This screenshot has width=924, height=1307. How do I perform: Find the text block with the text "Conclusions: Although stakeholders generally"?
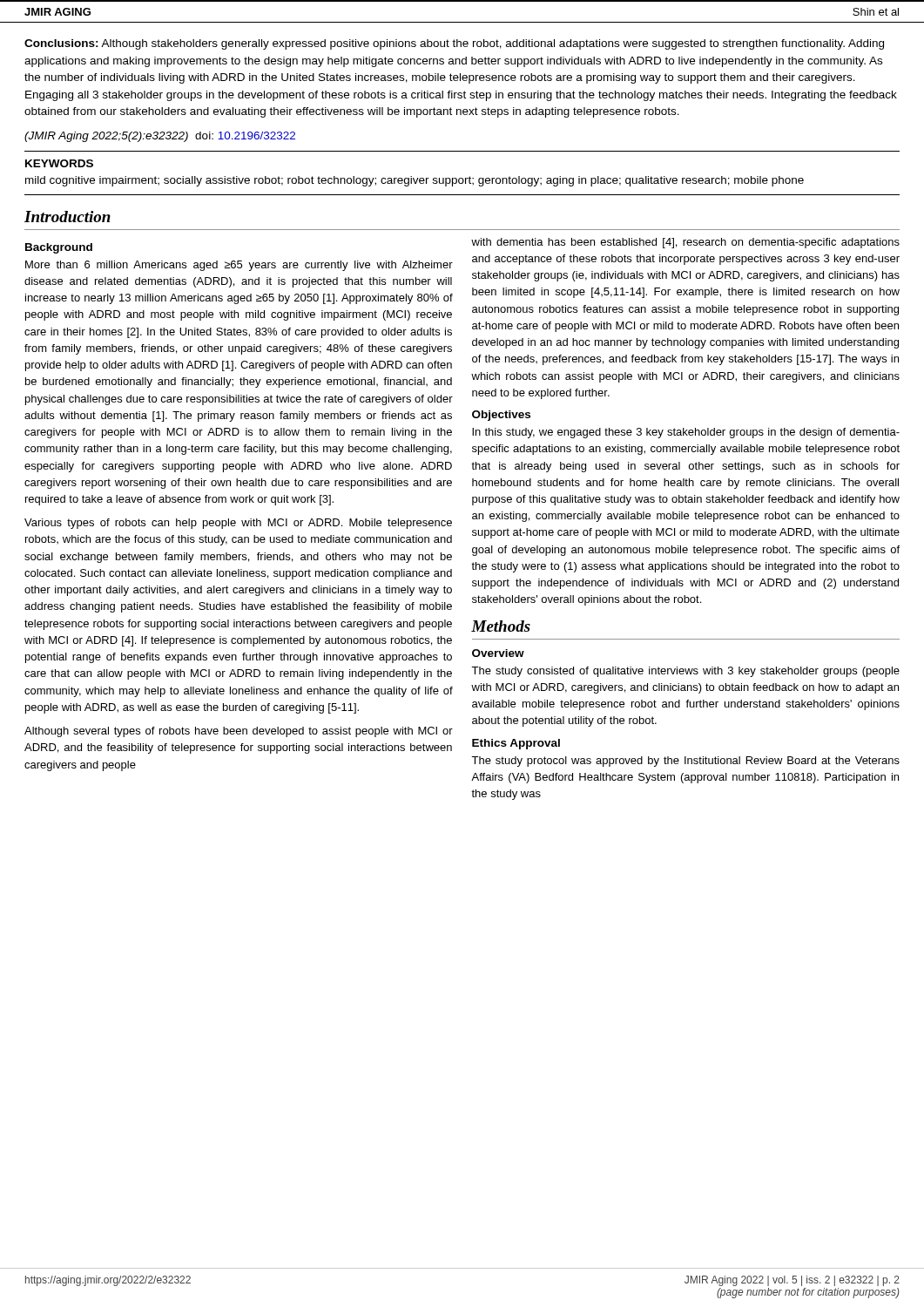coord(461,77)
